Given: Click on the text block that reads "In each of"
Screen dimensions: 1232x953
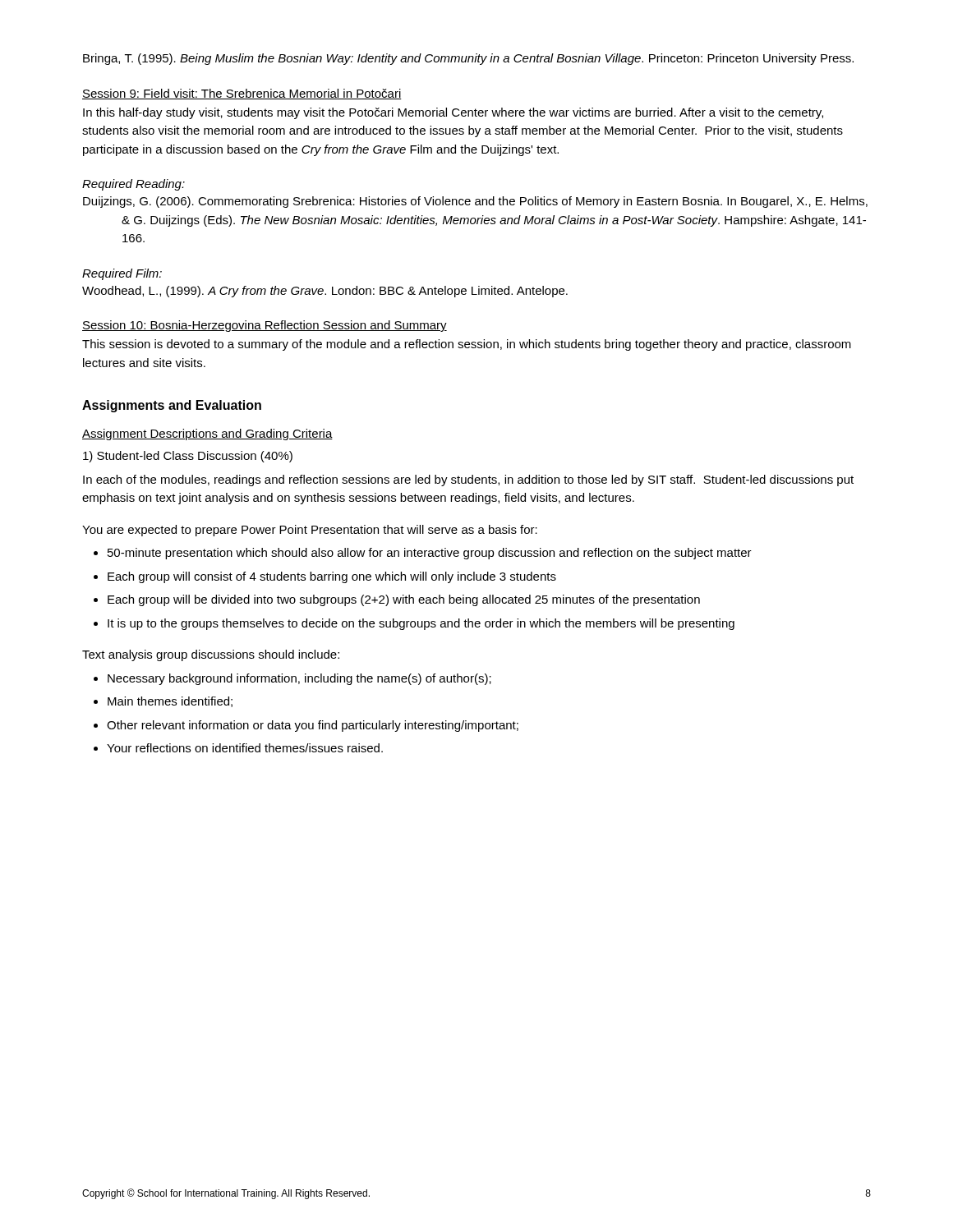Looking at the screenshot, I should click(x=468, y=488).
